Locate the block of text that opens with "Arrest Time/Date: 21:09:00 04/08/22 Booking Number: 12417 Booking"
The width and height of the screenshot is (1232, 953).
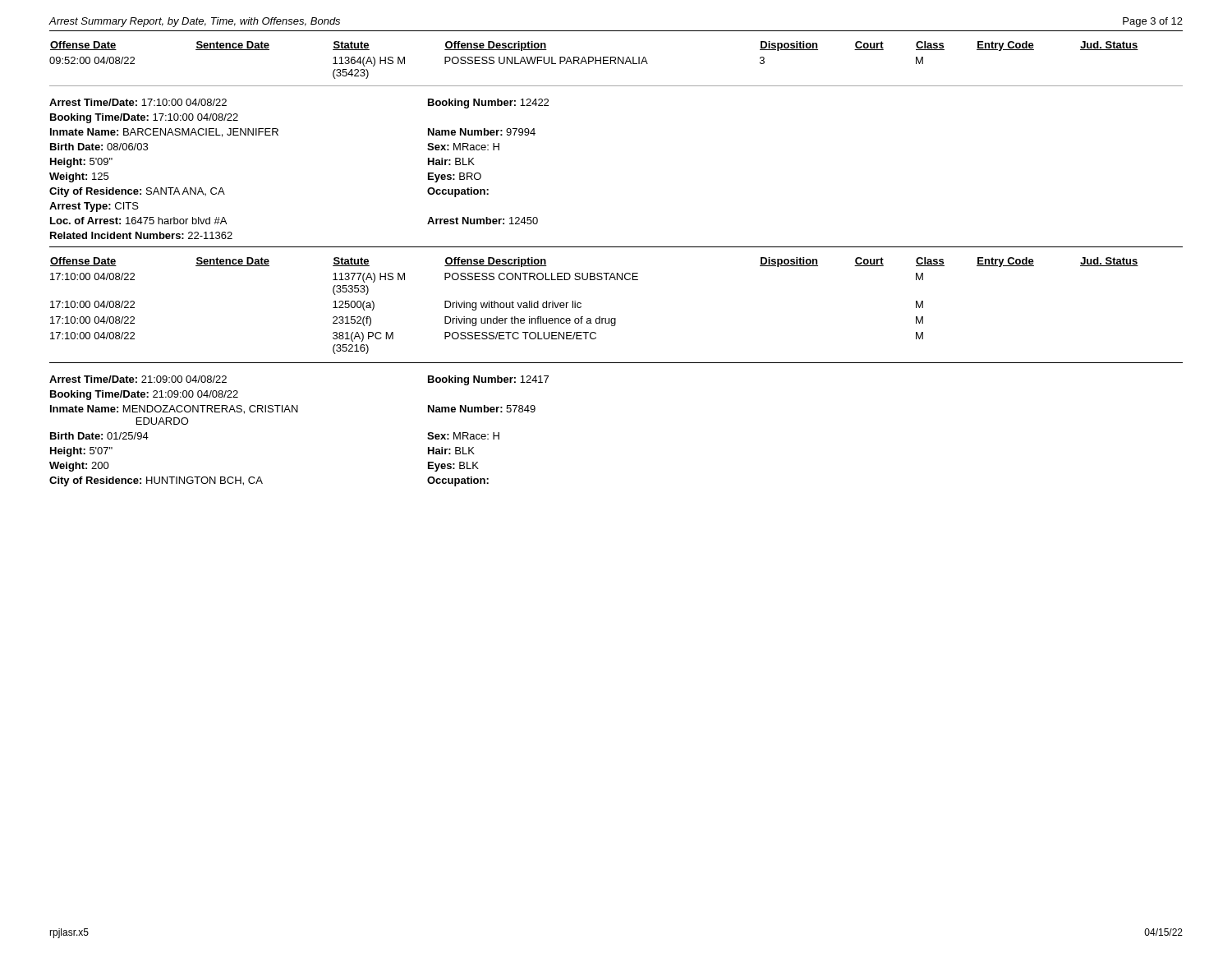[x=136, y=382]
